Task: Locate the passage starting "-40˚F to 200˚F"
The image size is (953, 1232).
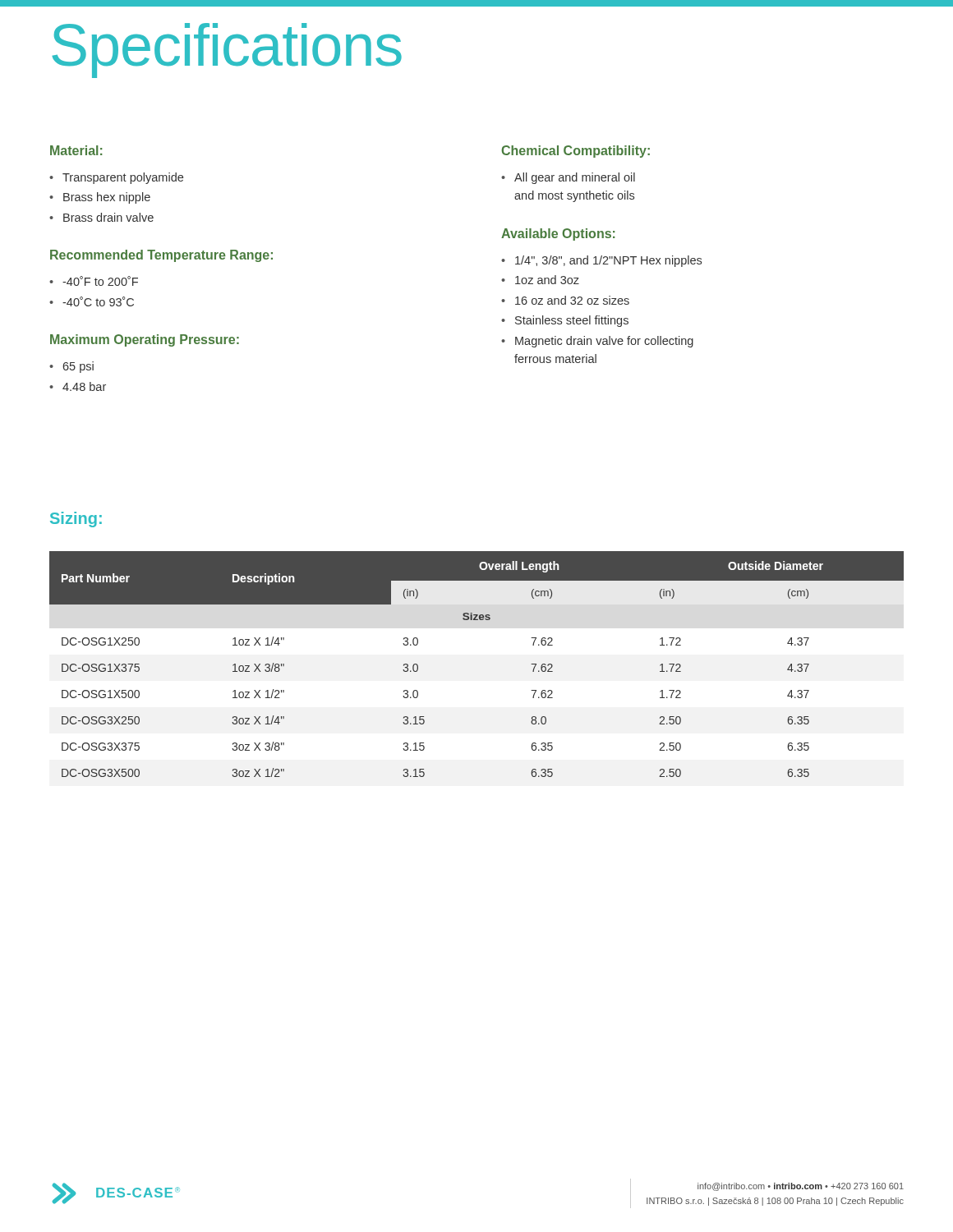Action: (x=100, y=282)
